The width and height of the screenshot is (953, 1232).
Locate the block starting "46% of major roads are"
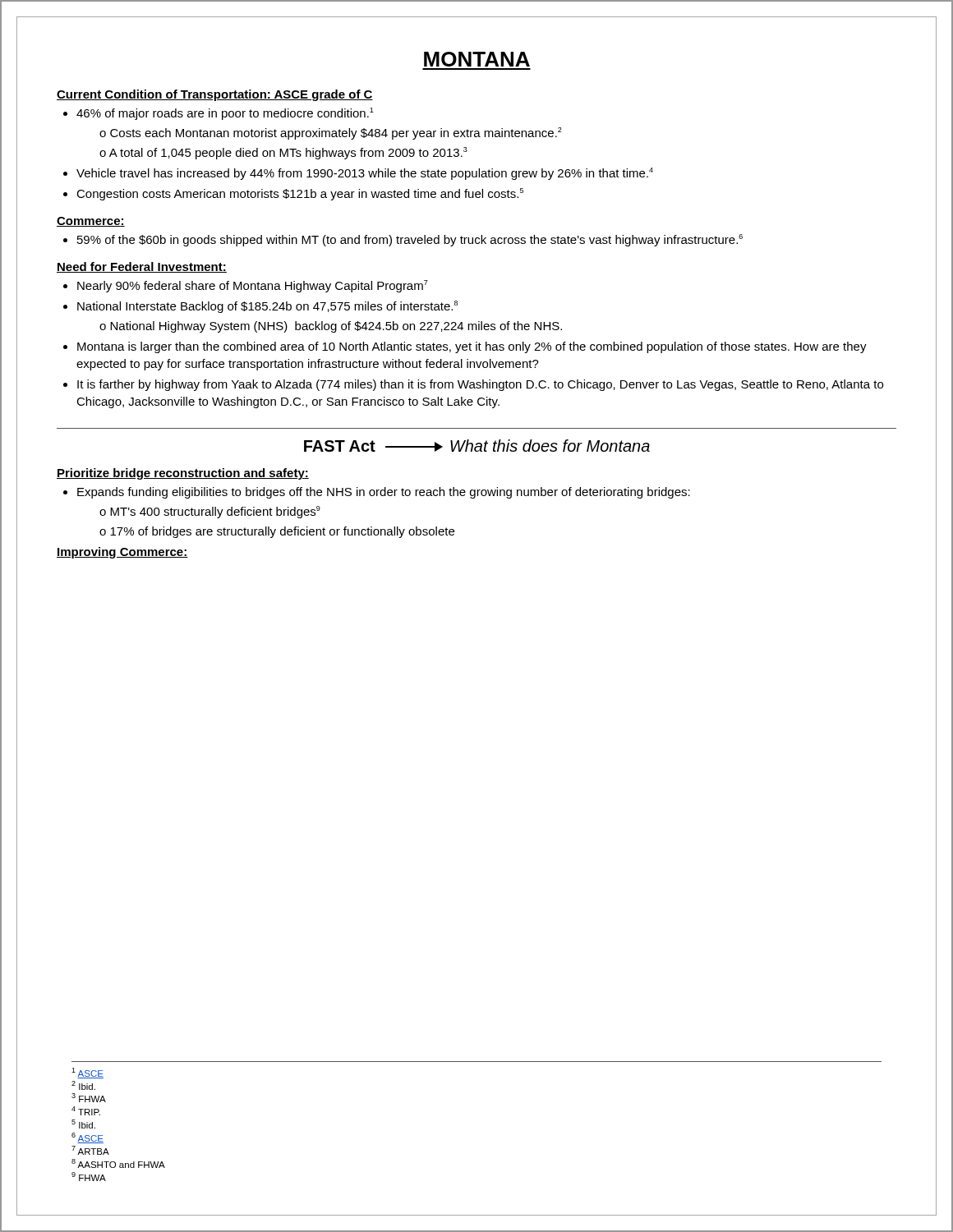[486, 133]
